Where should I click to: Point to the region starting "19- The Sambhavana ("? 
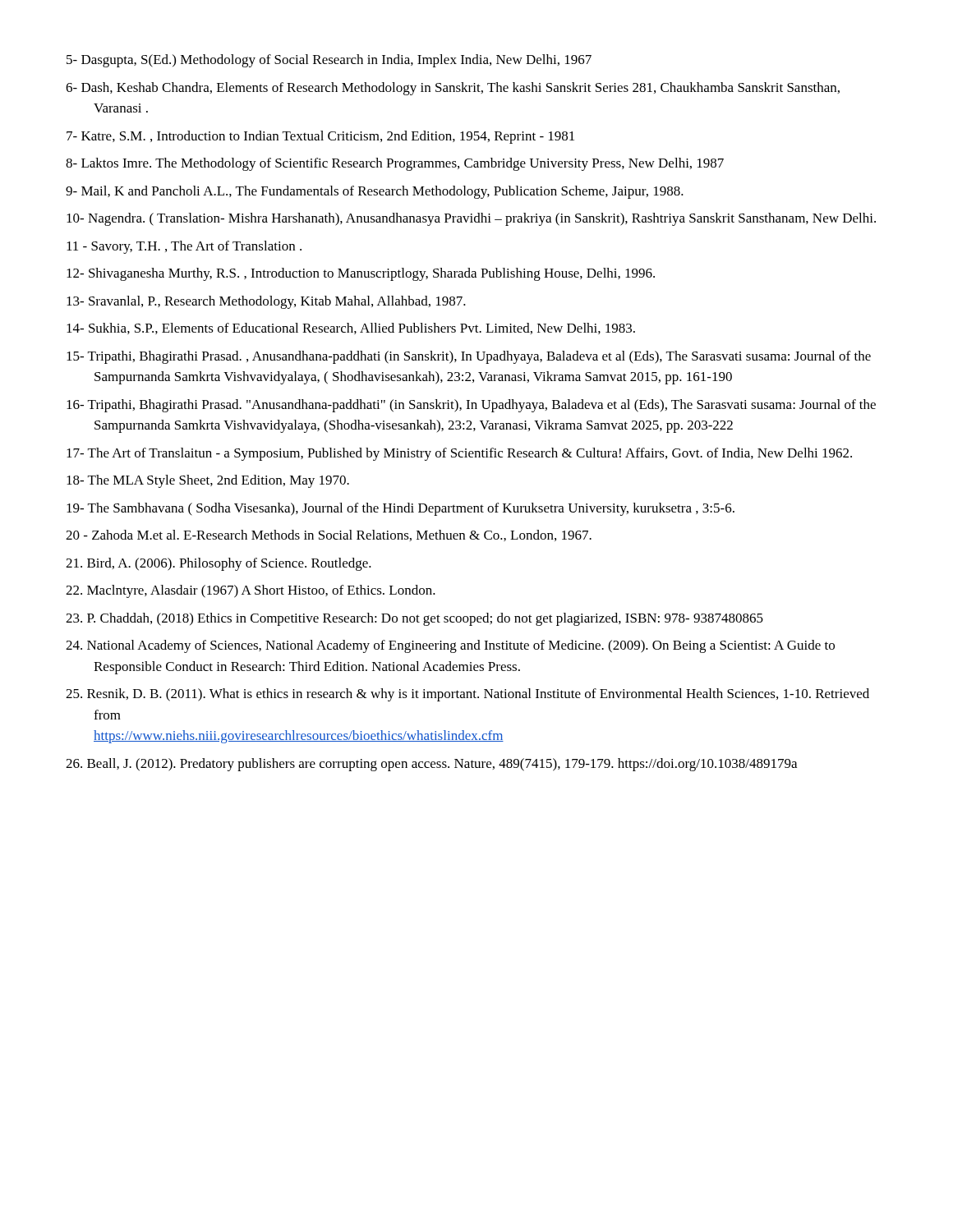[400, 508]
